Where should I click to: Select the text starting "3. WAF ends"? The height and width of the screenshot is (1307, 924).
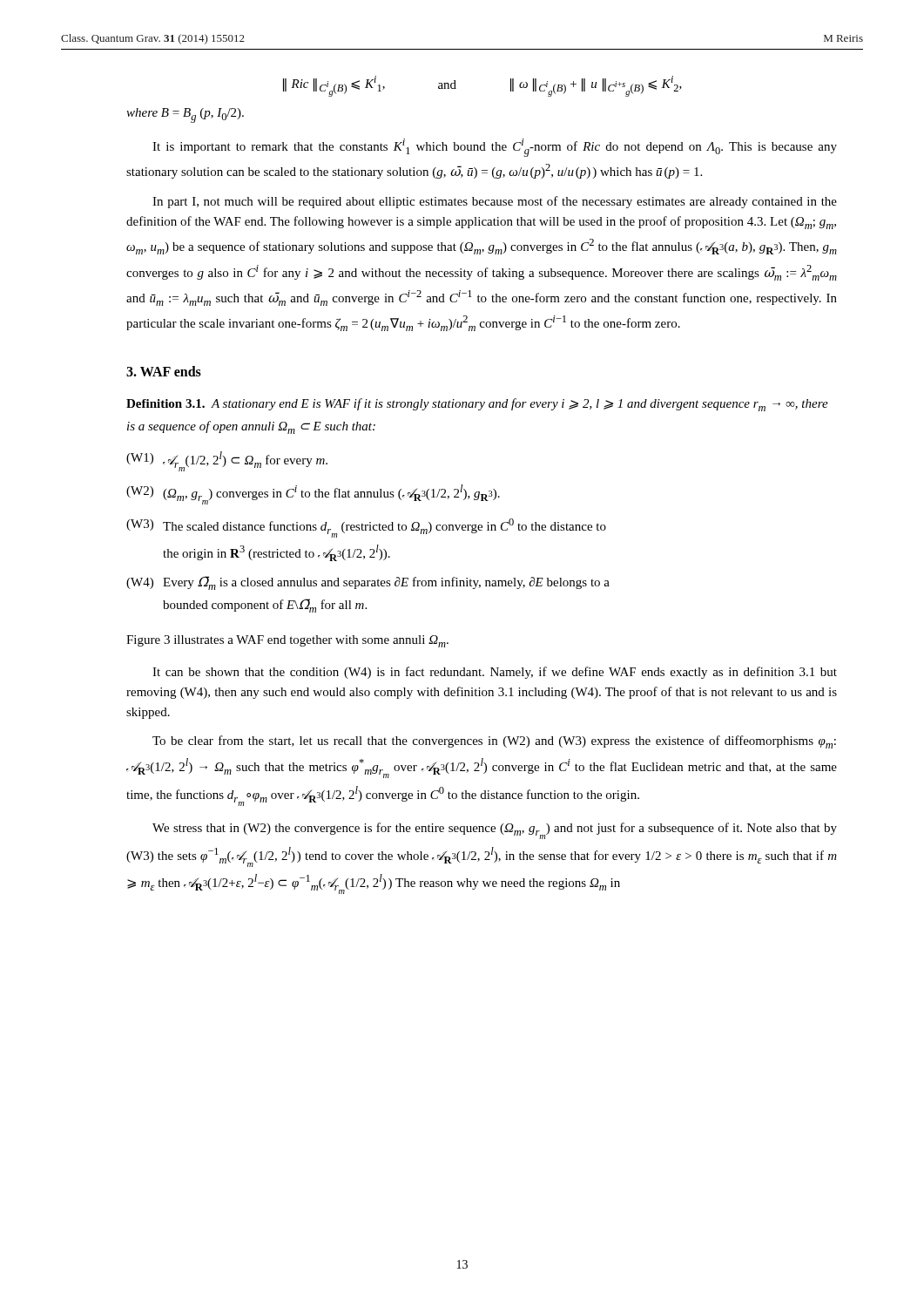click(164, 371)
